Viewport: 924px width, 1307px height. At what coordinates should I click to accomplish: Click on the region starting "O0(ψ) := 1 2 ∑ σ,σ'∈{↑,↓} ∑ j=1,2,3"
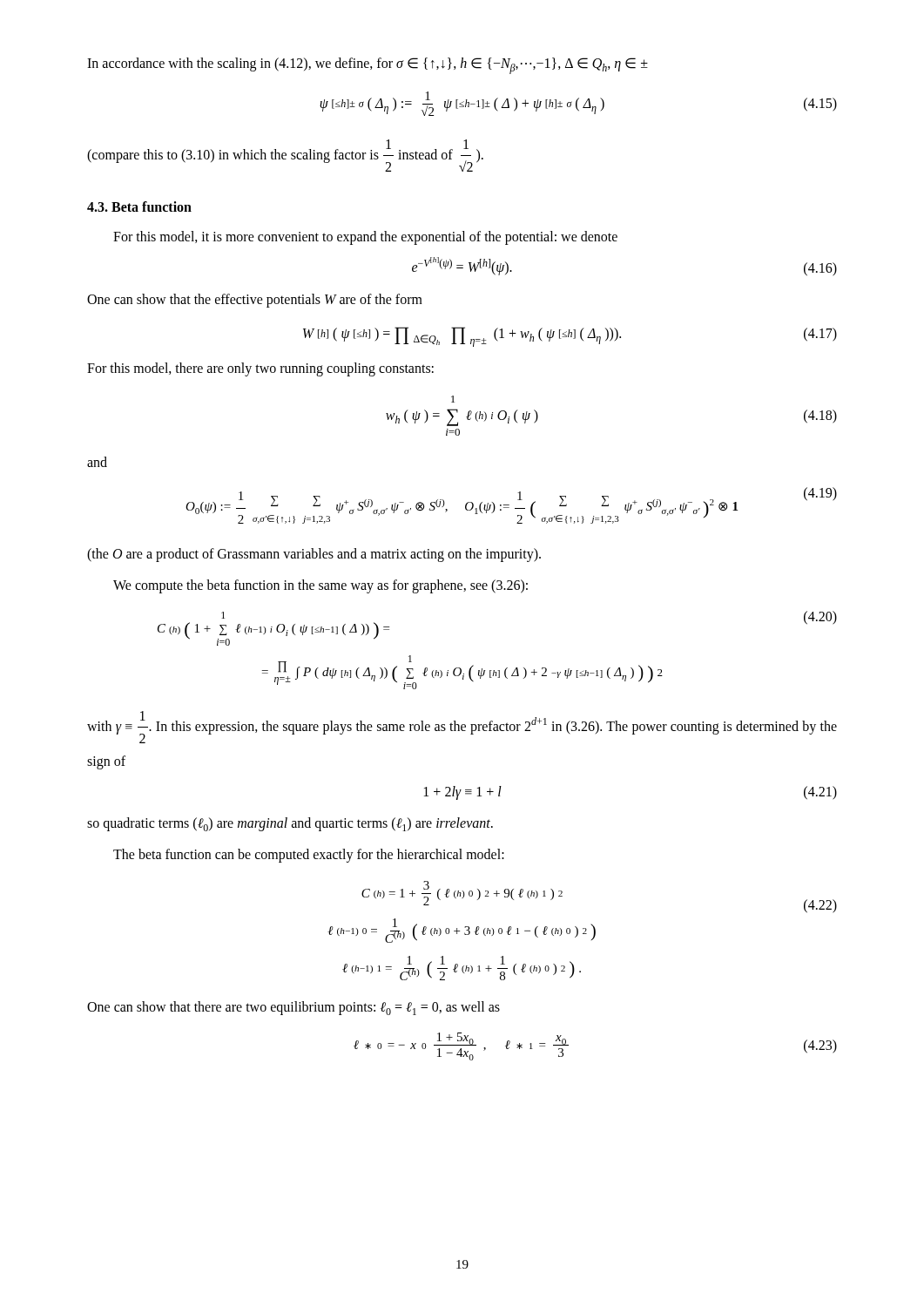tap(462, 508)
